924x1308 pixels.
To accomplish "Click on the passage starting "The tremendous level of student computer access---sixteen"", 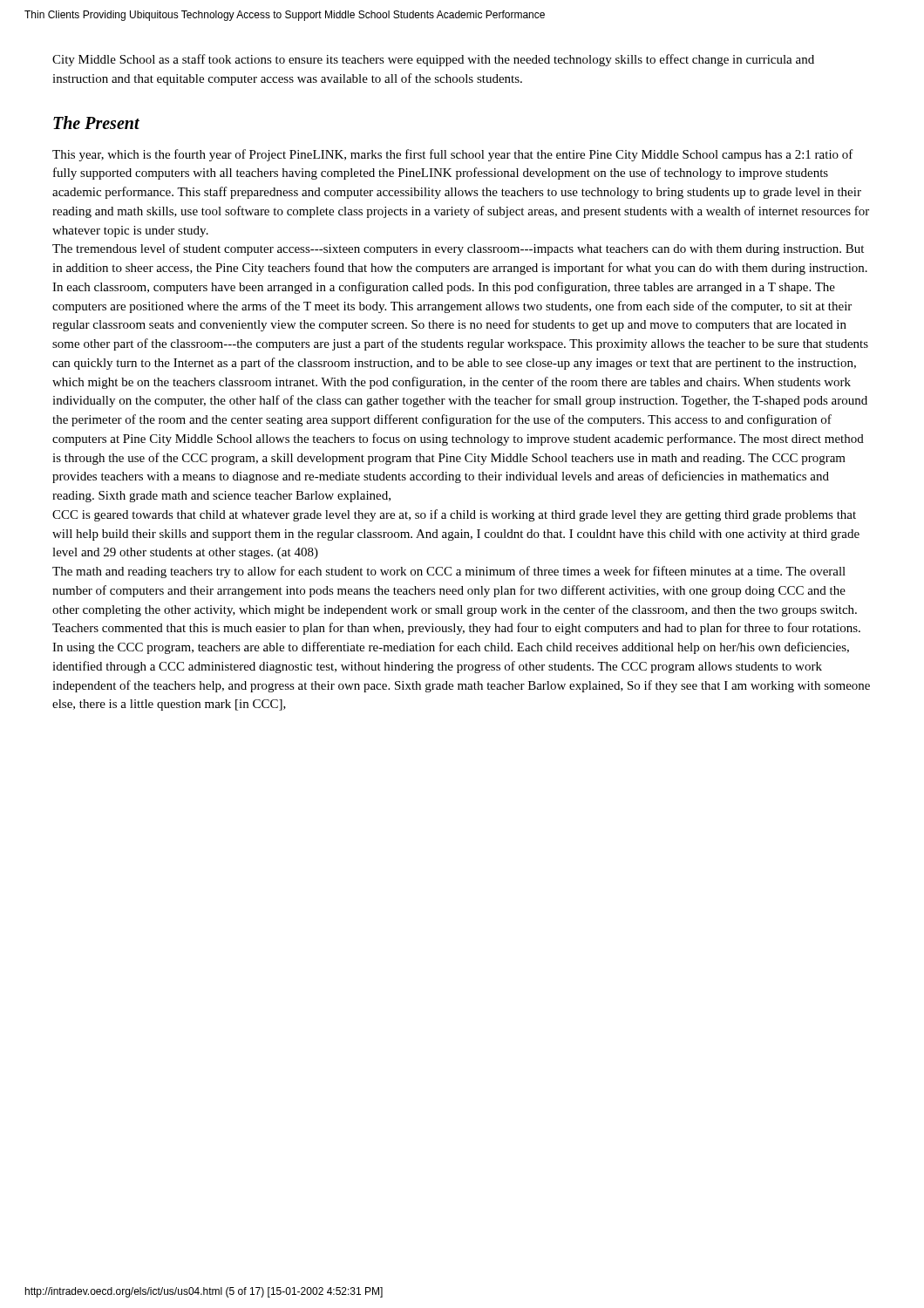I will pyautogui.click(x=460, y=372).
